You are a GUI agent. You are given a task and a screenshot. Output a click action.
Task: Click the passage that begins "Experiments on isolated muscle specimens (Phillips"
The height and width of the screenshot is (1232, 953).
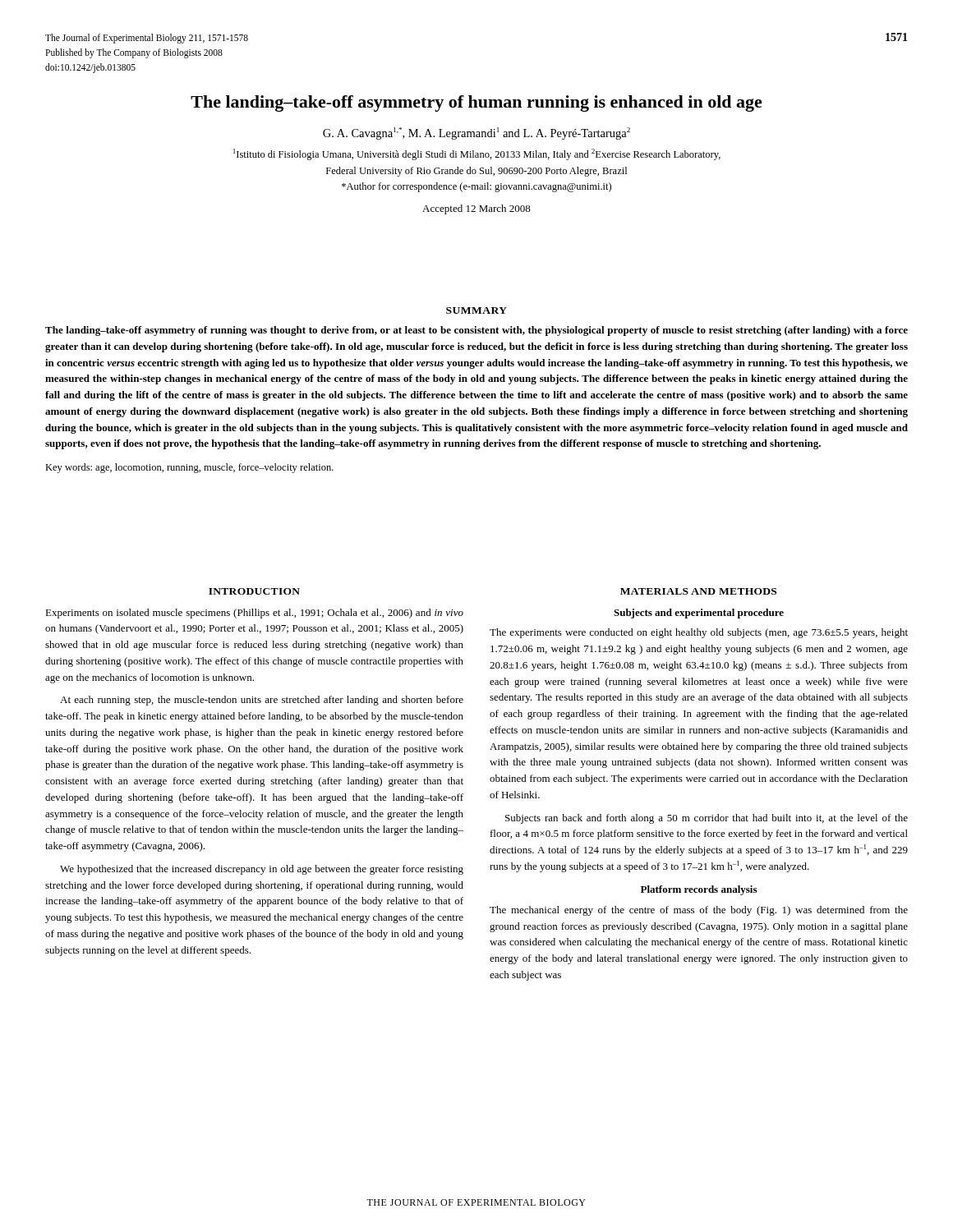[x=254, y=781]
